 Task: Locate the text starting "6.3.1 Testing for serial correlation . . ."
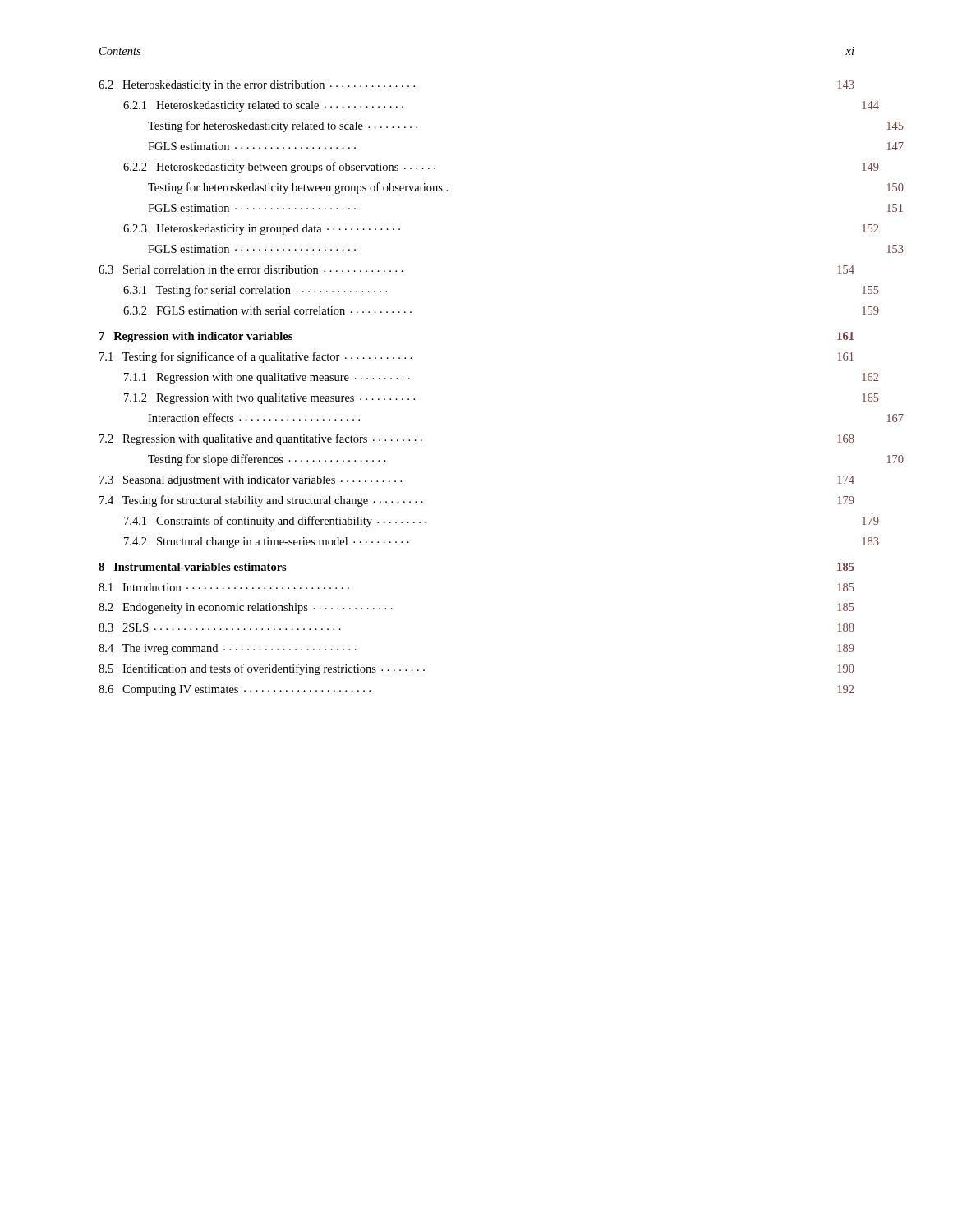[205, 290]
